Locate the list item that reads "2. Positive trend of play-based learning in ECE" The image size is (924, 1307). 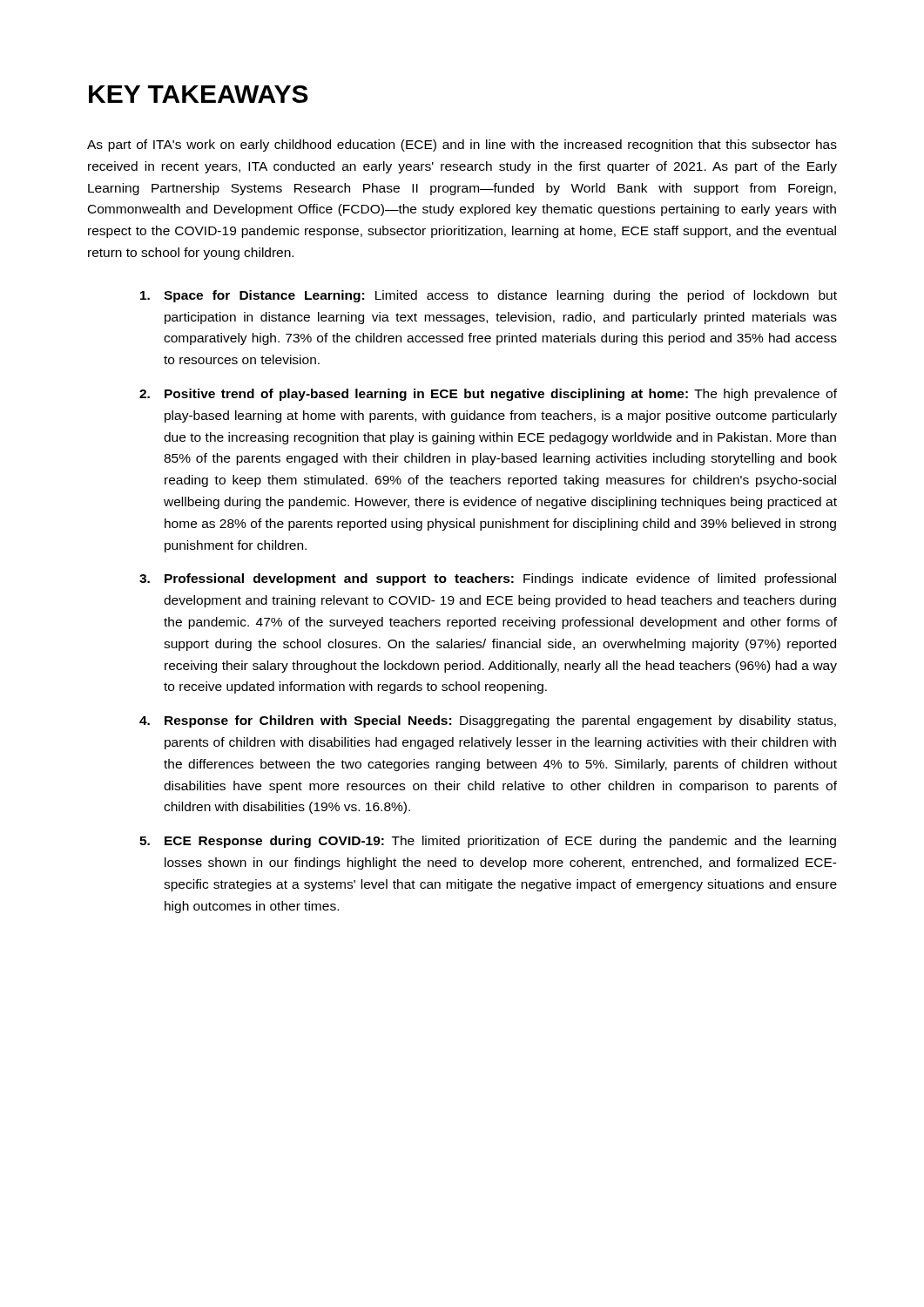tap(488, 470)
